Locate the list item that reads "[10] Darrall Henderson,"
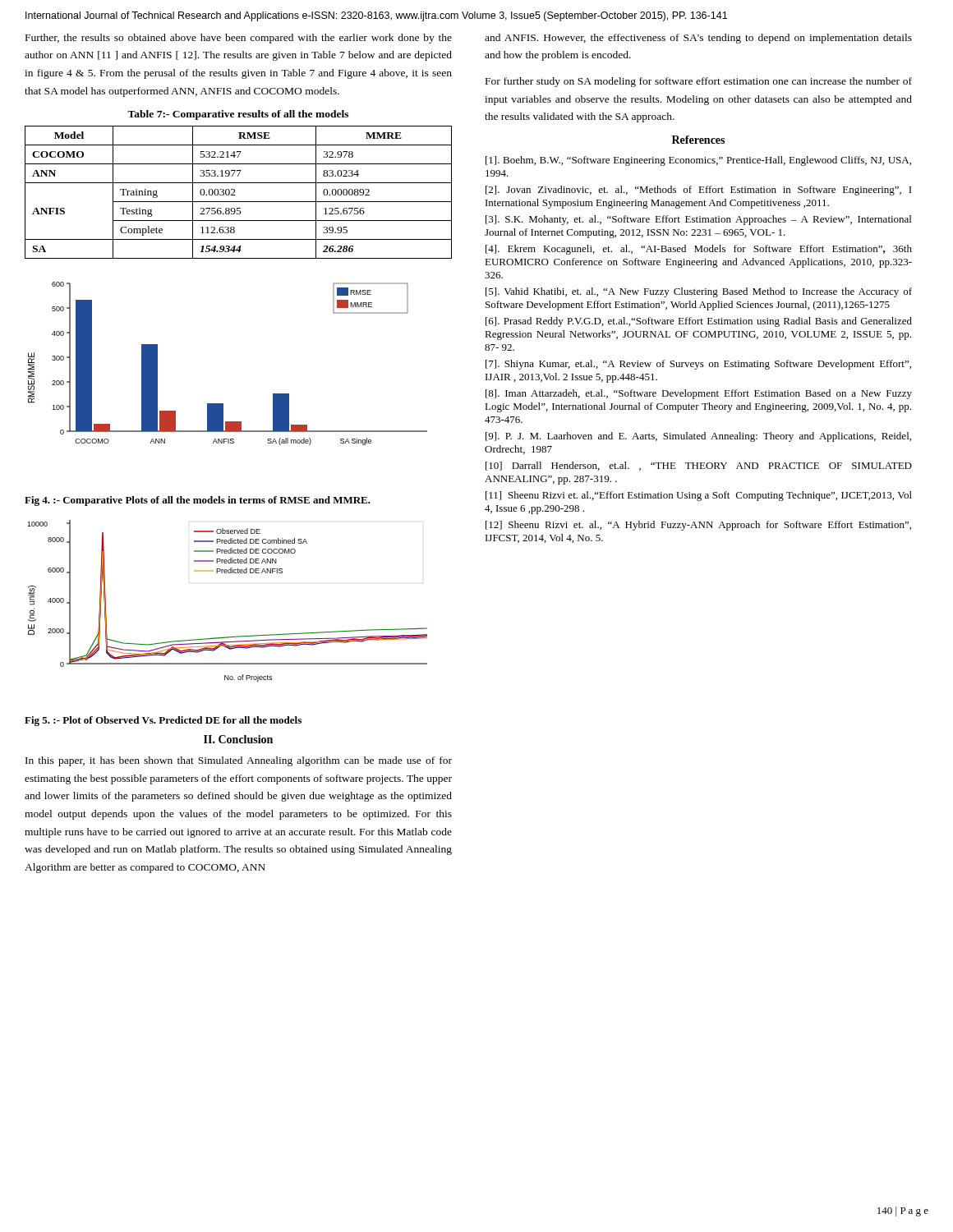Image resolution: width=953 pixels, height=1232 pixels. 698,472
